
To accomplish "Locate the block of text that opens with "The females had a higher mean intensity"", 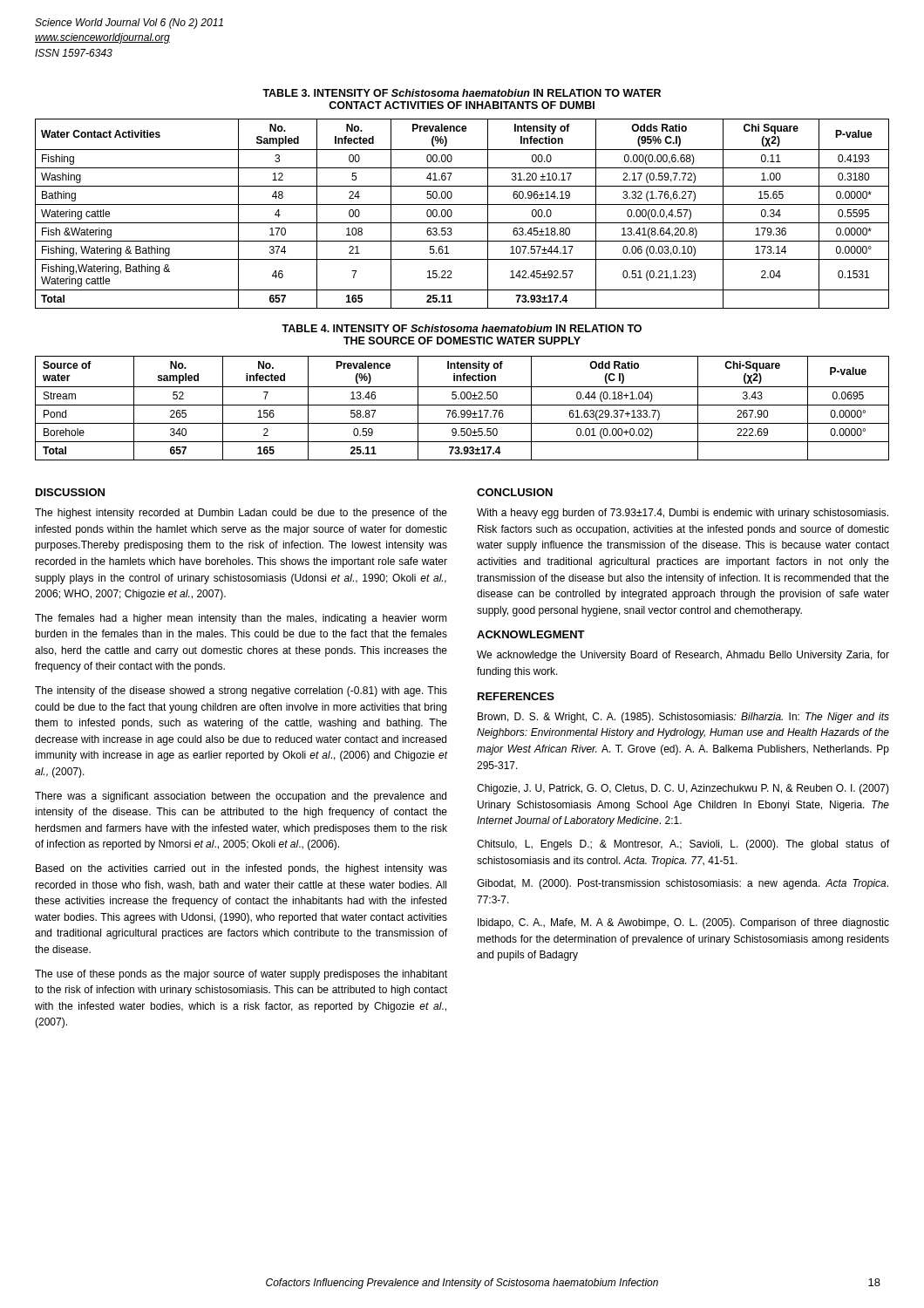I will [x=241, y=642].
